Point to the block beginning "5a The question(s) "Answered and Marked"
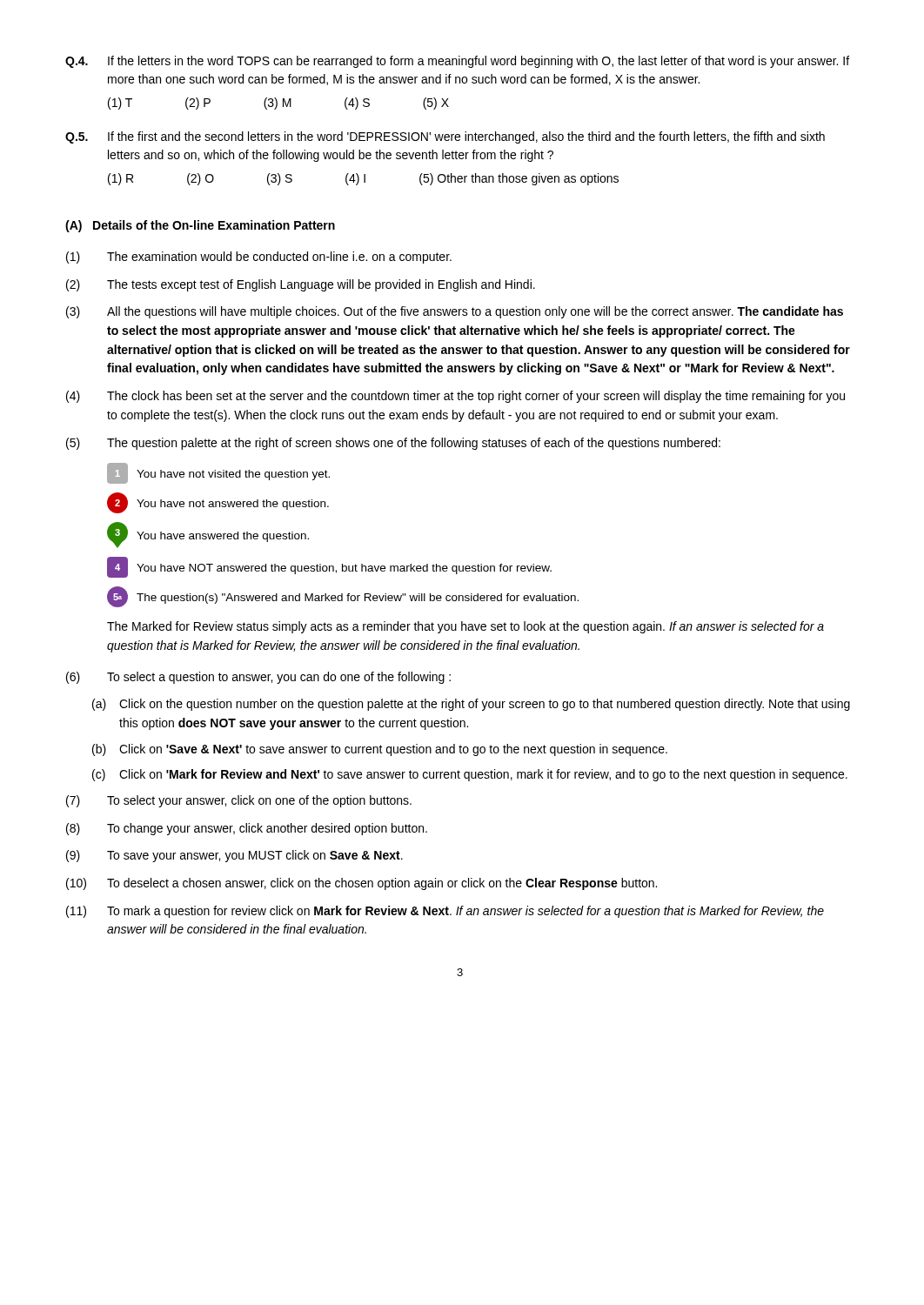 (343, 597)
